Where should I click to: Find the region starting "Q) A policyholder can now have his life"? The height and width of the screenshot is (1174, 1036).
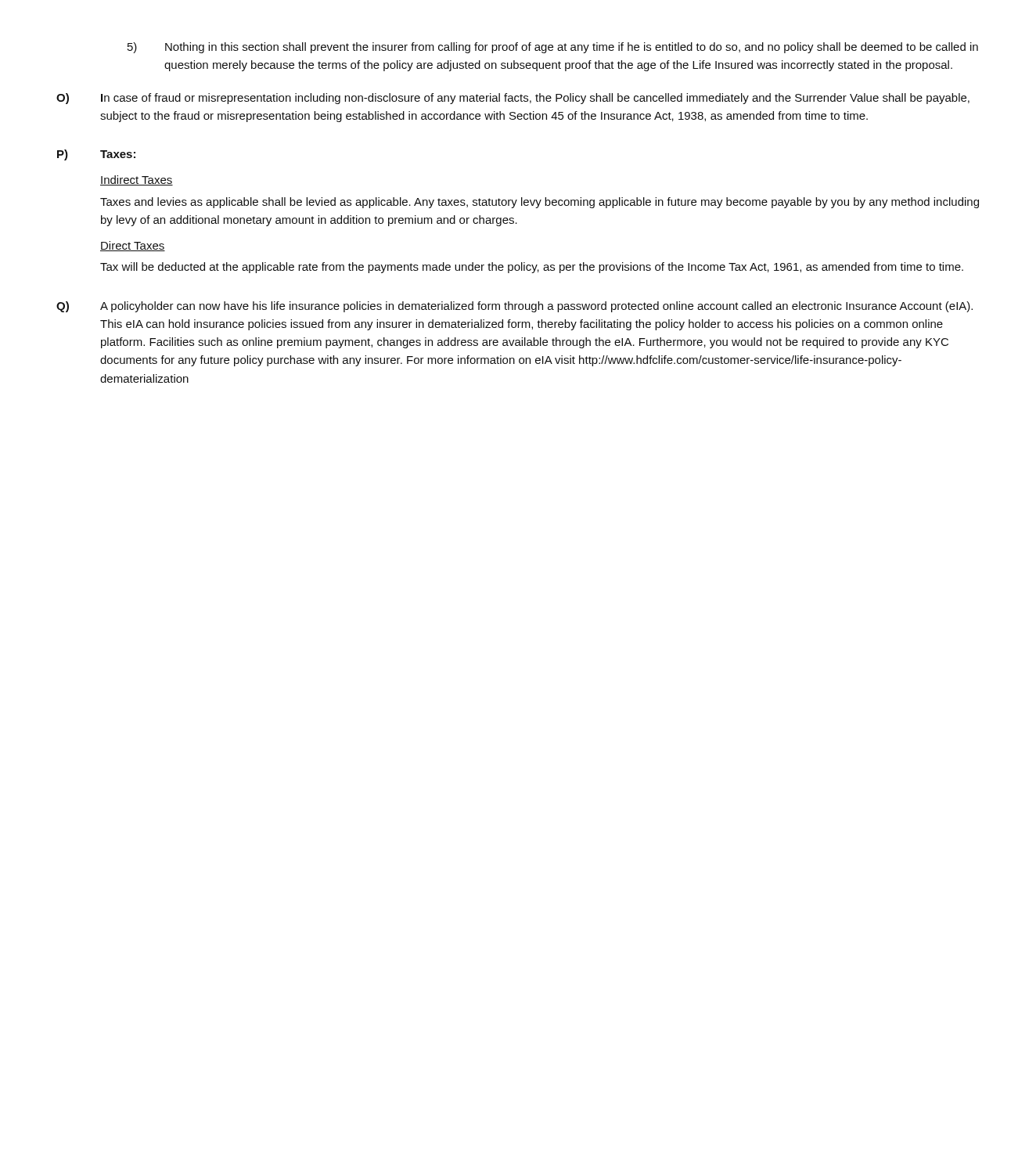[x=518, y=345]
